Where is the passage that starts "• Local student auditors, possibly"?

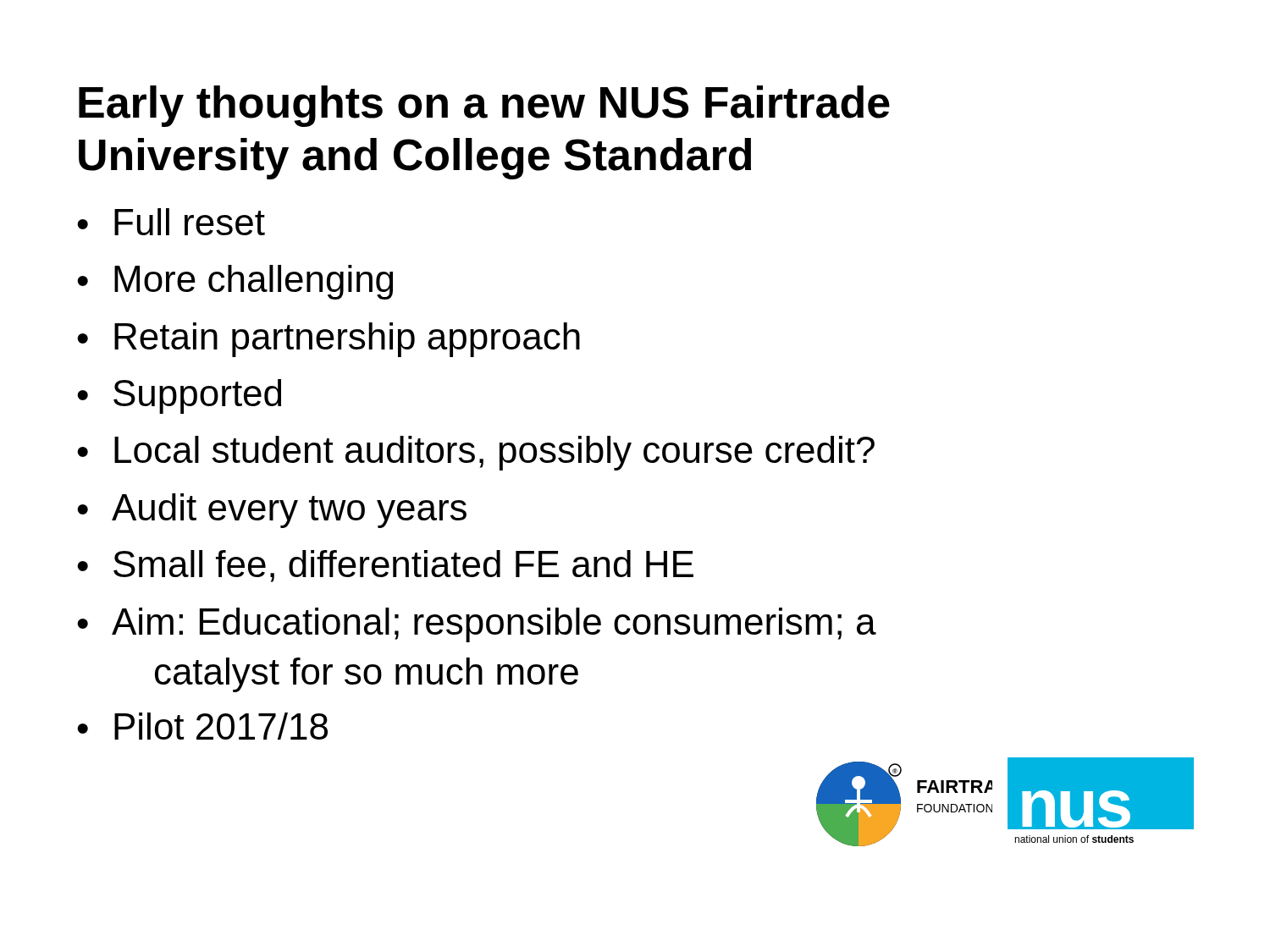click(476, 451)
